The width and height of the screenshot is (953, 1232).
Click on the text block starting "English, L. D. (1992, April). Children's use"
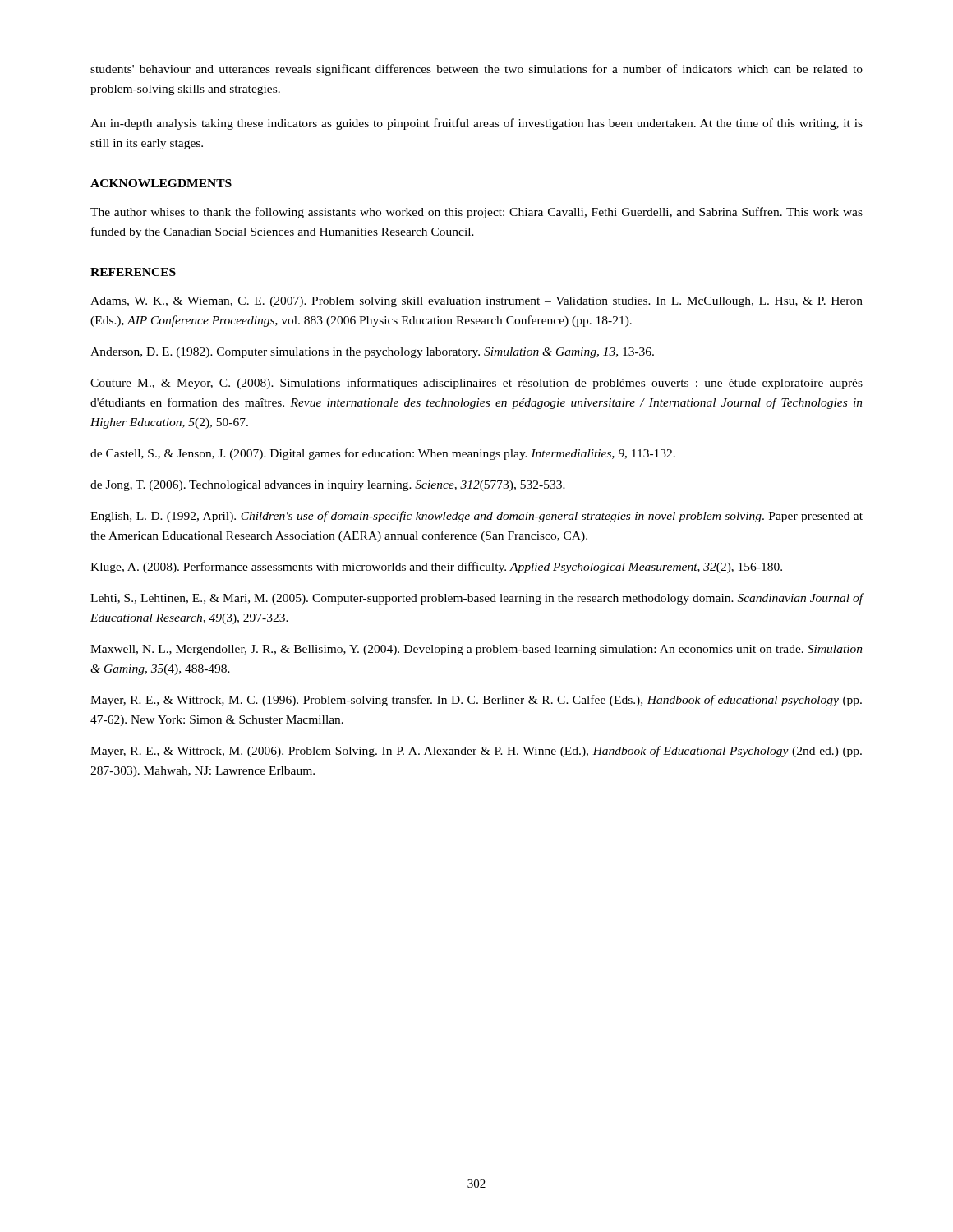pos(476,525)
